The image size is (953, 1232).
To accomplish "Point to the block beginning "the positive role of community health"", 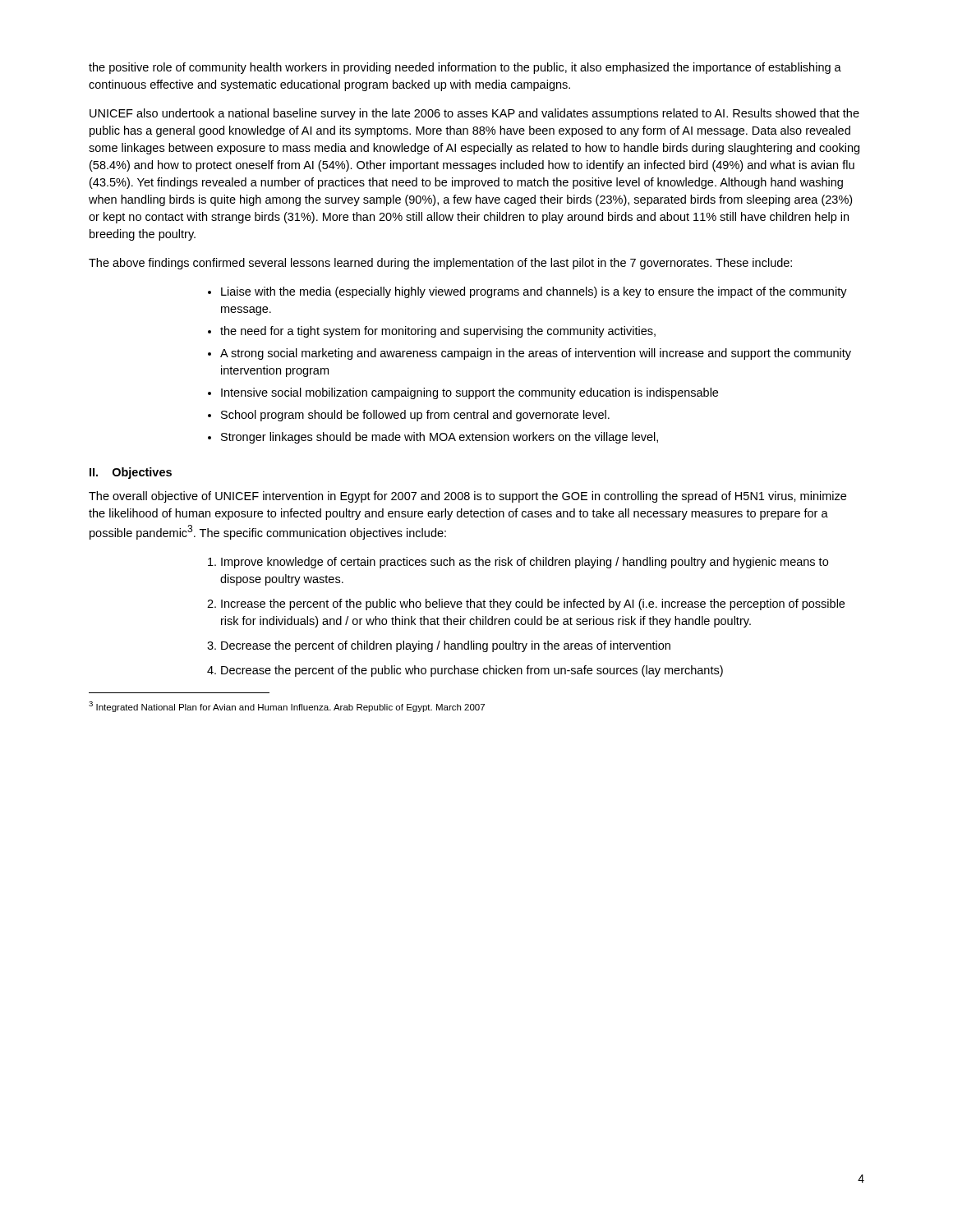I will 465,76.
